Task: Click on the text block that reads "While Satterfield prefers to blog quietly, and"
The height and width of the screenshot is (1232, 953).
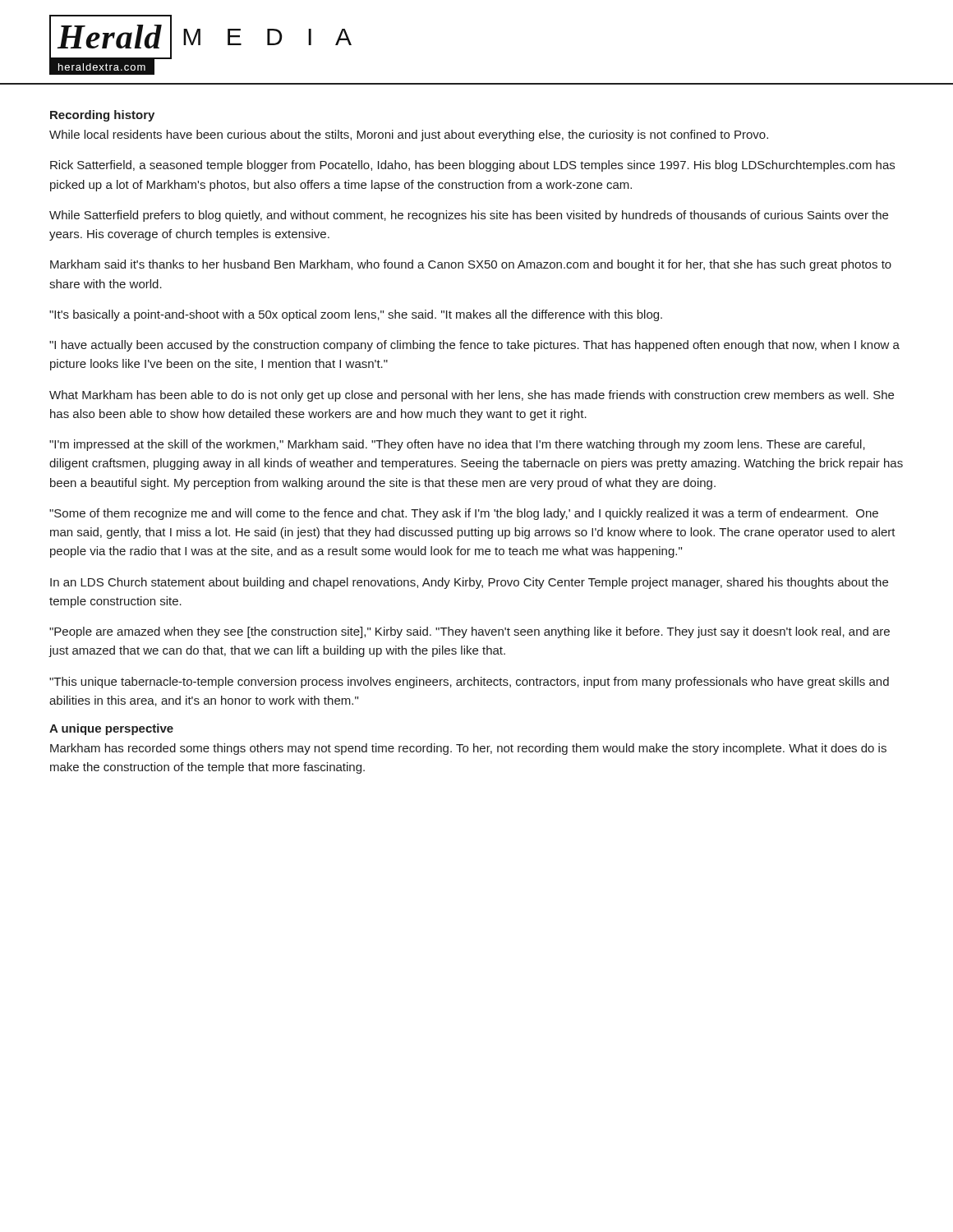Action: [469, 224]
